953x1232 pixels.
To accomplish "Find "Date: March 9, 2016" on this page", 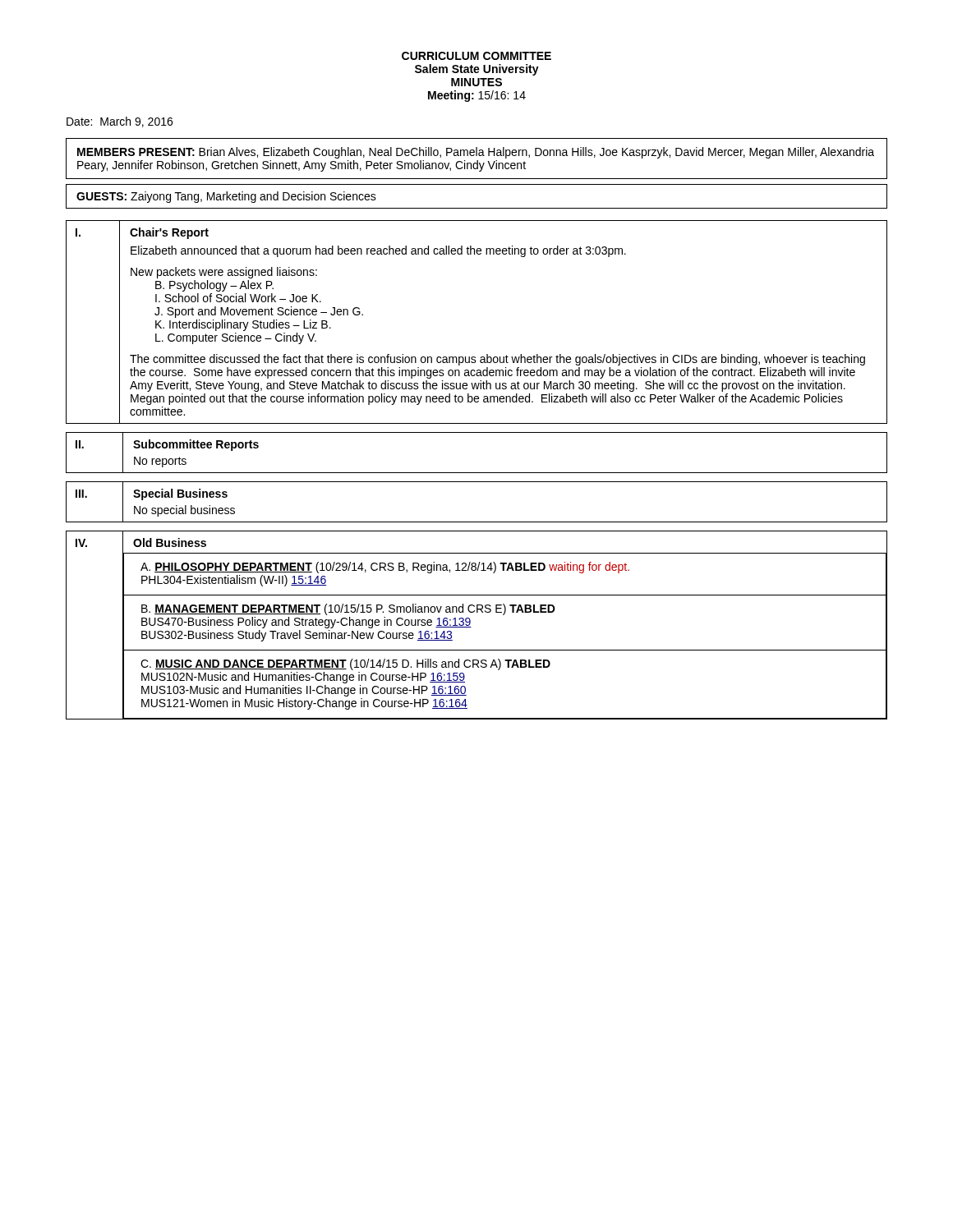I will pyautogui.click(x=119, y=122).
